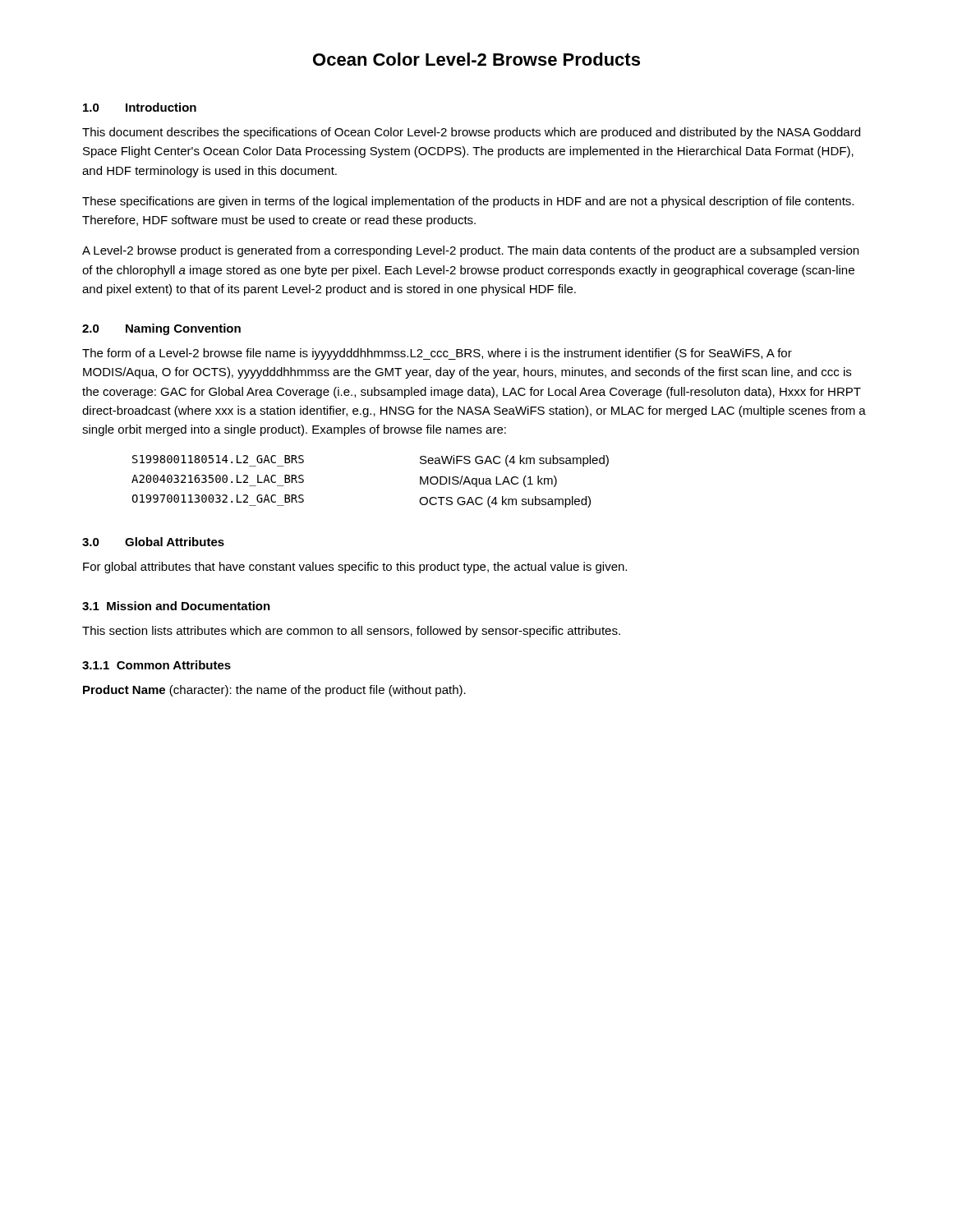
Task: Click on the region starting "1.0 Introduction"
Action: (139, 107)
